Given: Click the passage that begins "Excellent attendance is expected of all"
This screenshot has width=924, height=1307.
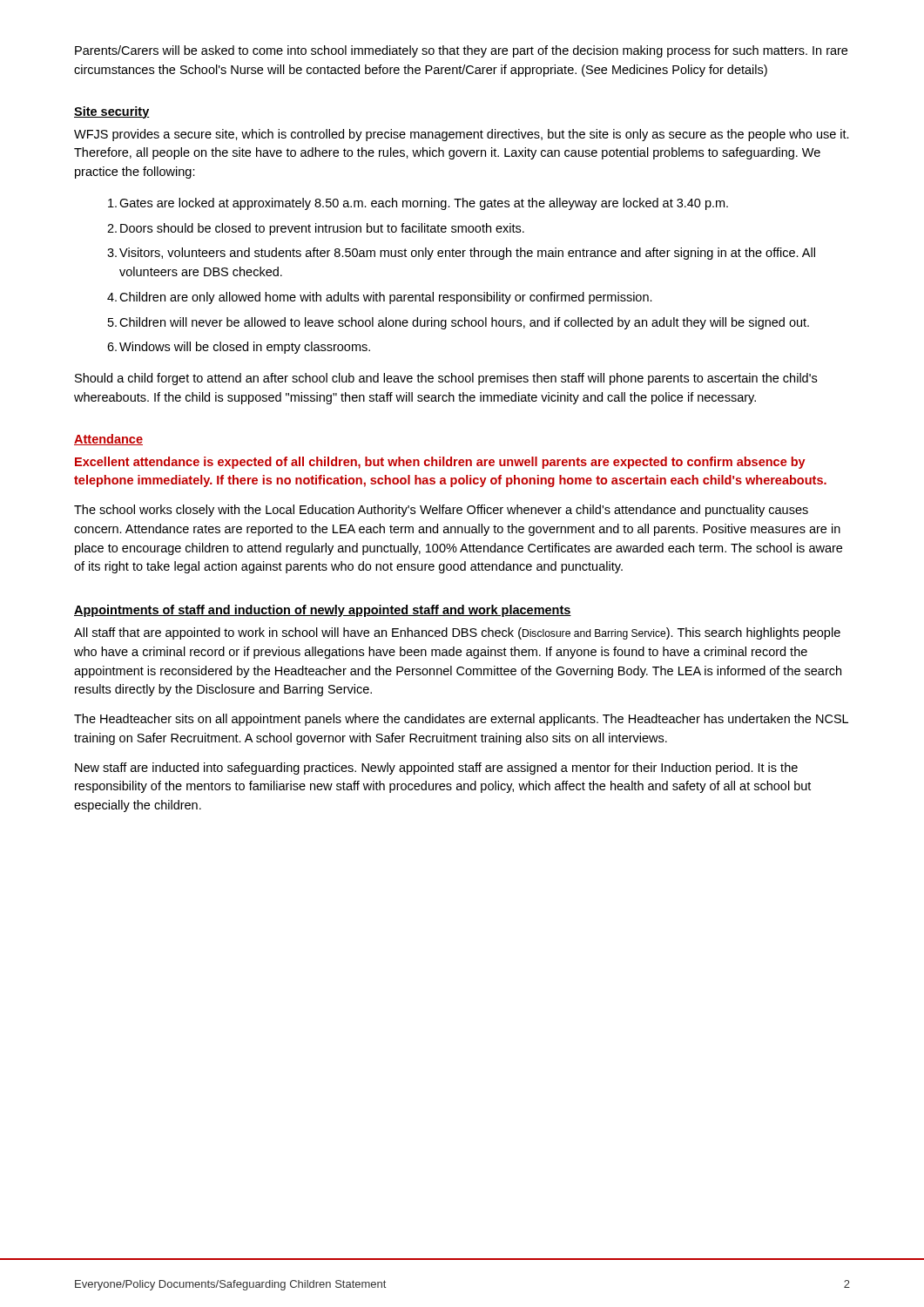Looking at the screenshot, I should pyautogui.click(x=462, y=472).
